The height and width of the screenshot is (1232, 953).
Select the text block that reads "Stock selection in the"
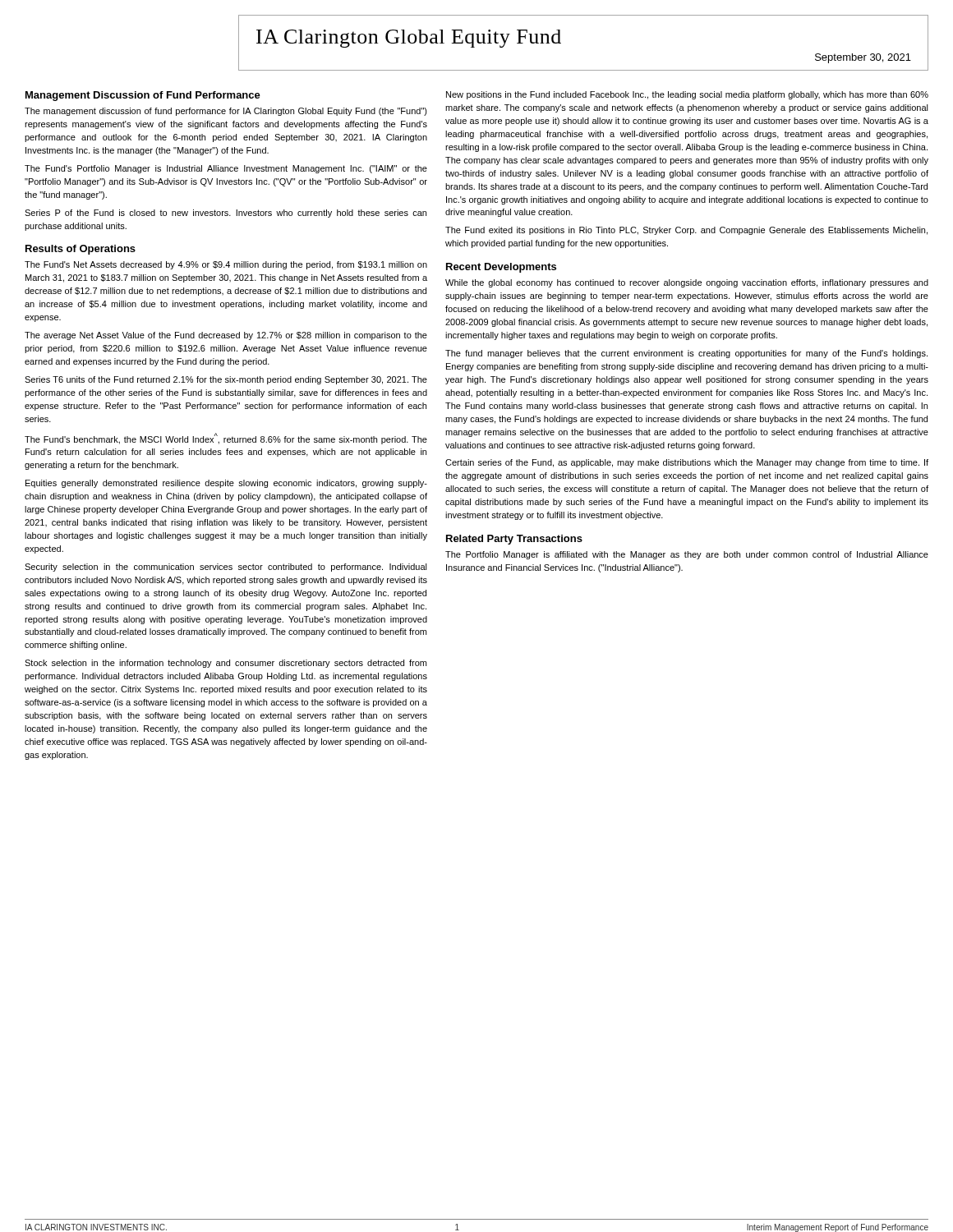click(226, 710)
